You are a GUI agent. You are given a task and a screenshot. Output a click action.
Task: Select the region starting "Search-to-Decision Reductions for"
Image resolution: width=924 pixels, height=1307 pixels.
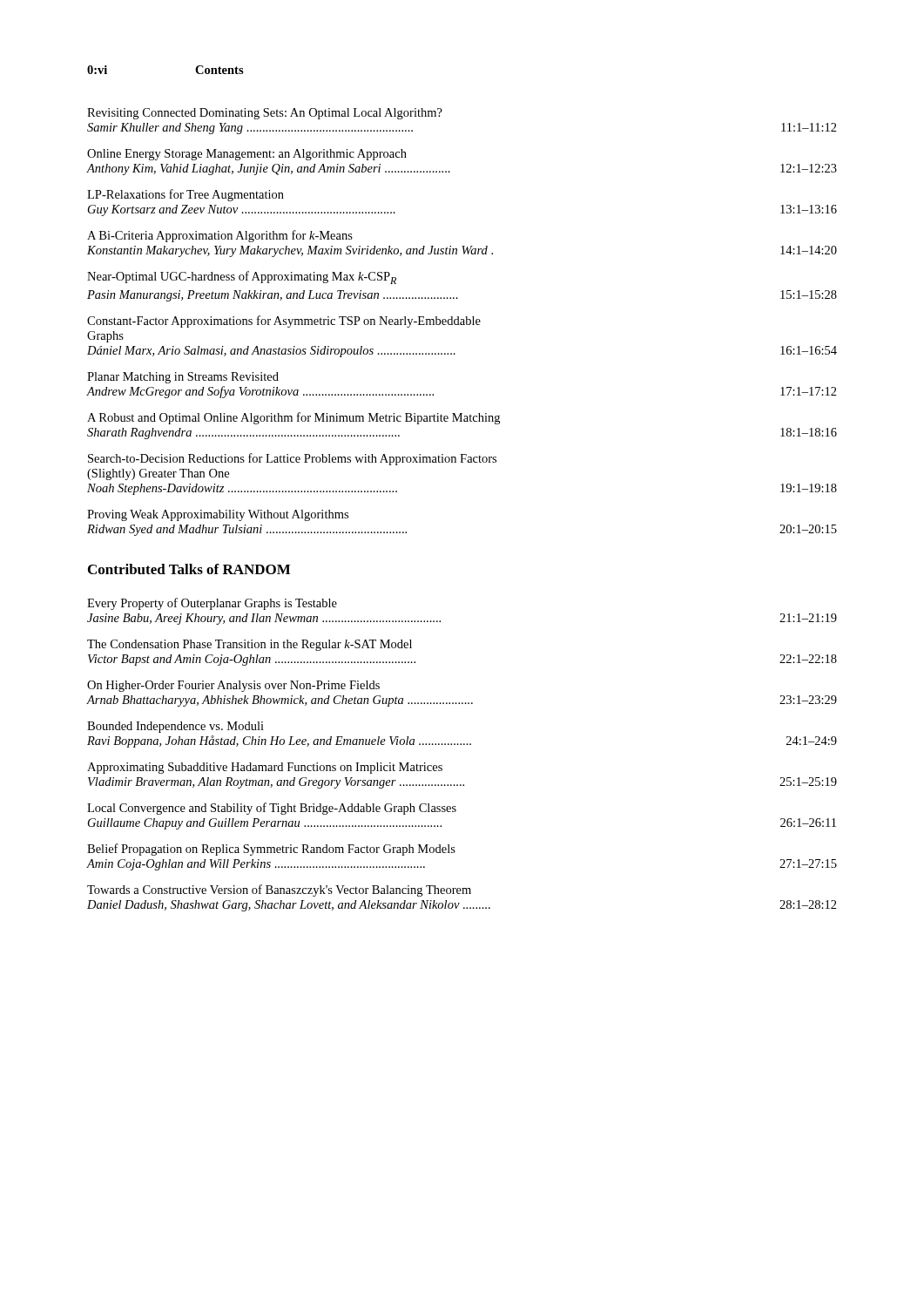[292, 459]
